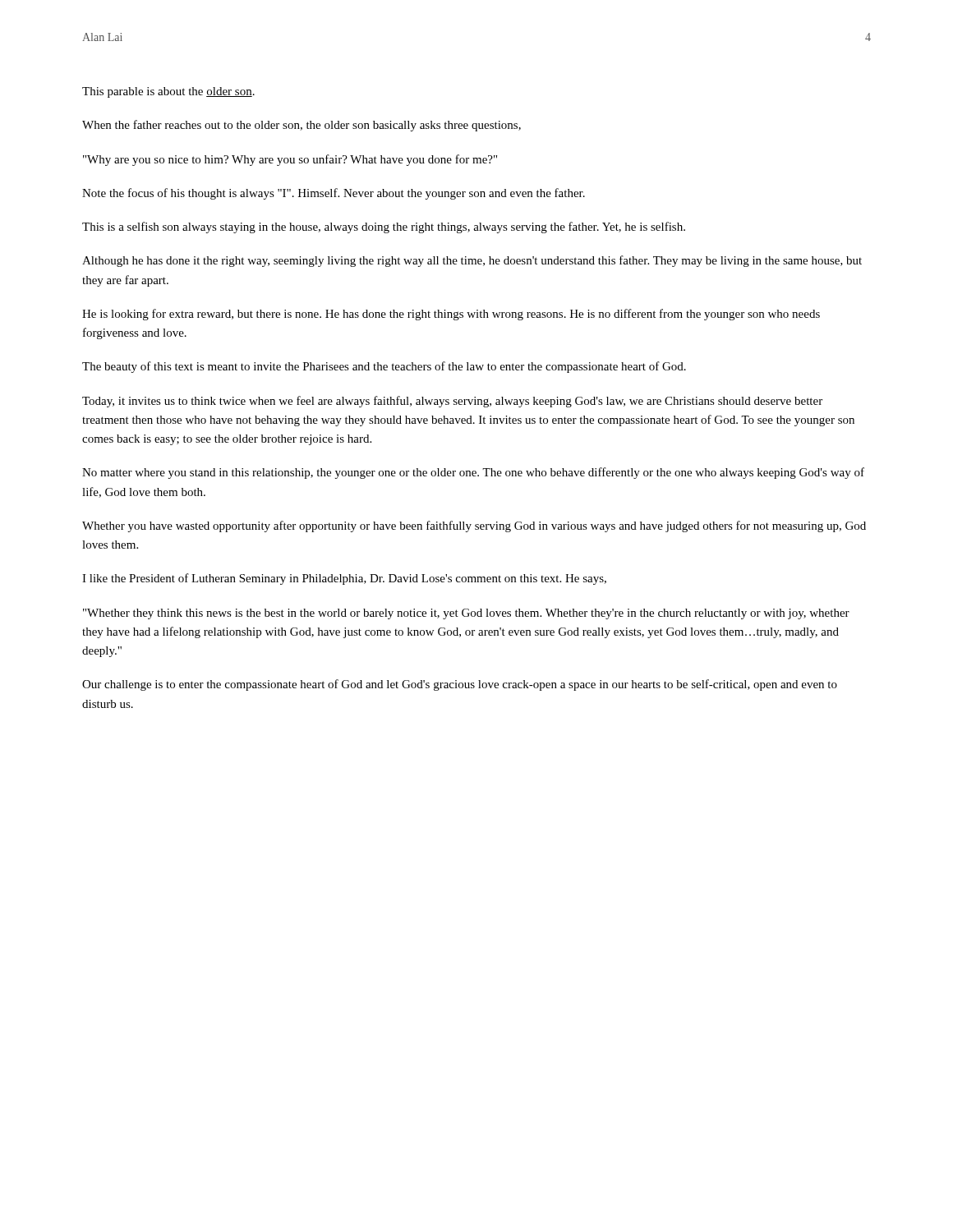Image resolution: width=953 pixels, height=1232 pixels.
Task: Find the block on this page that starts ""Whether they think this news is"
Action: (x=466, y=631)
